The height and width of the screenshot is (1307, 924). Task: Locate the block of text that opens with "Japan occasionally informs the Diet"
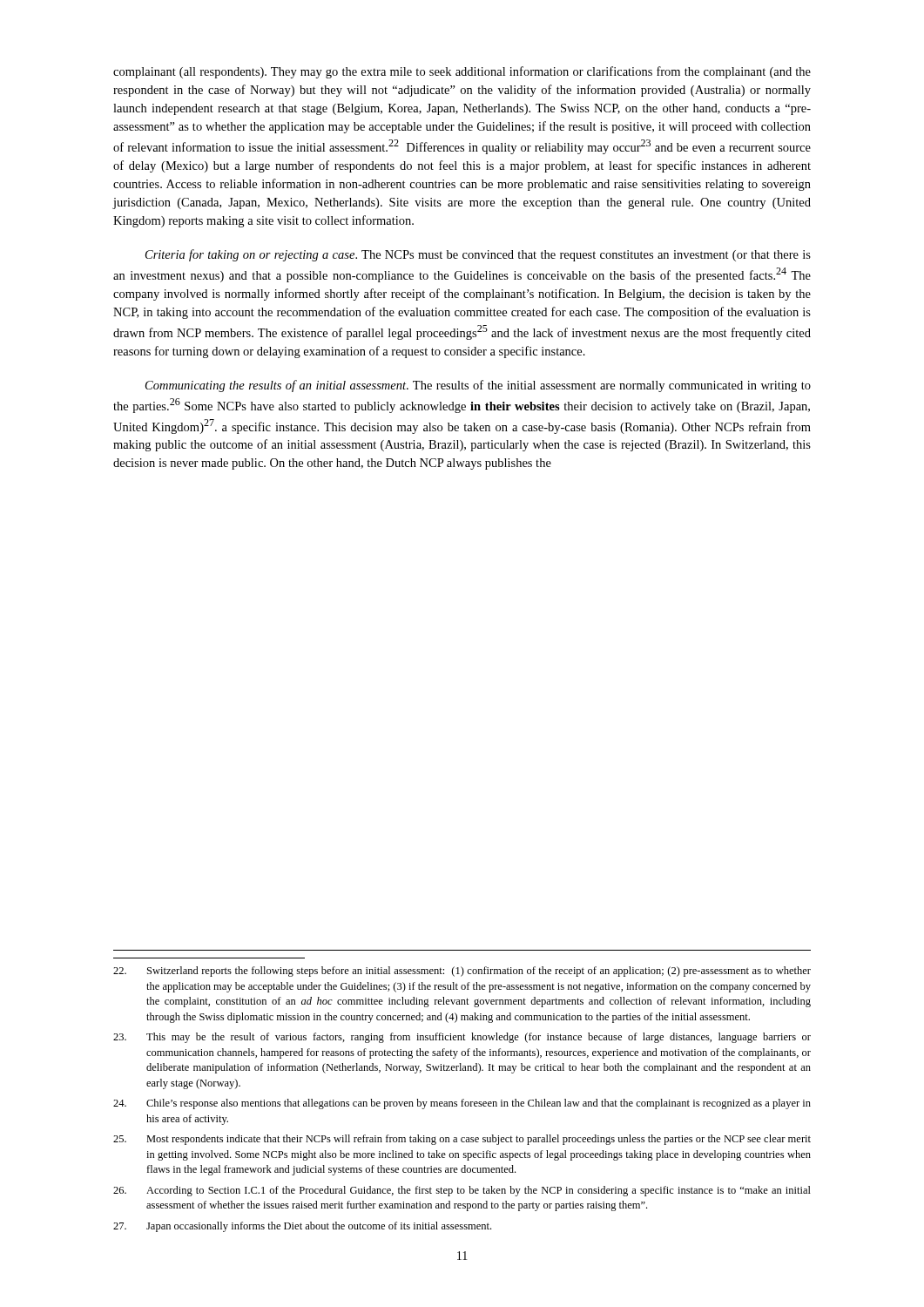point(462,1226)
